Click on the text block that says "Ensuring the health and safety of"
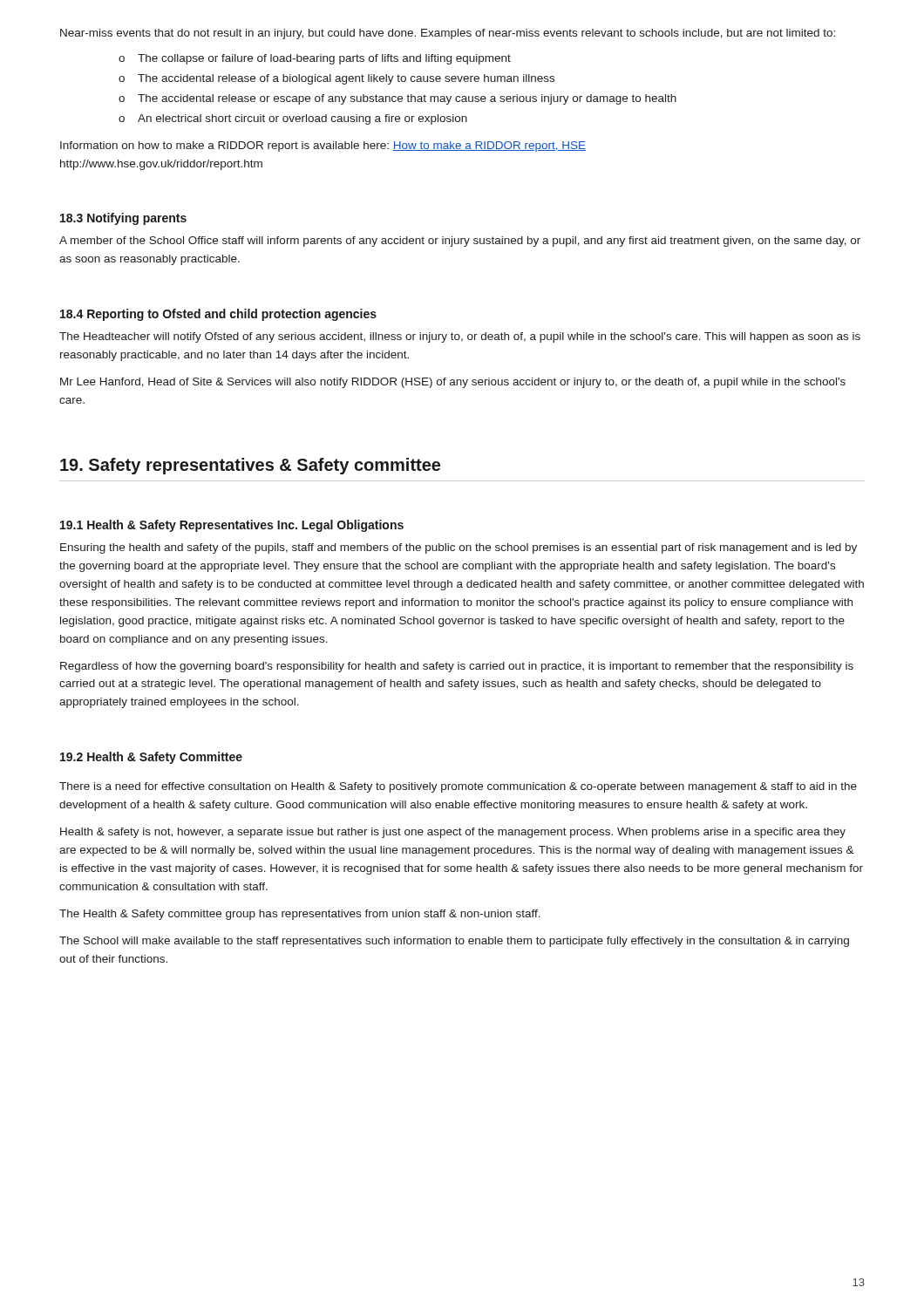924x1308 pixels. pos(462,593)
